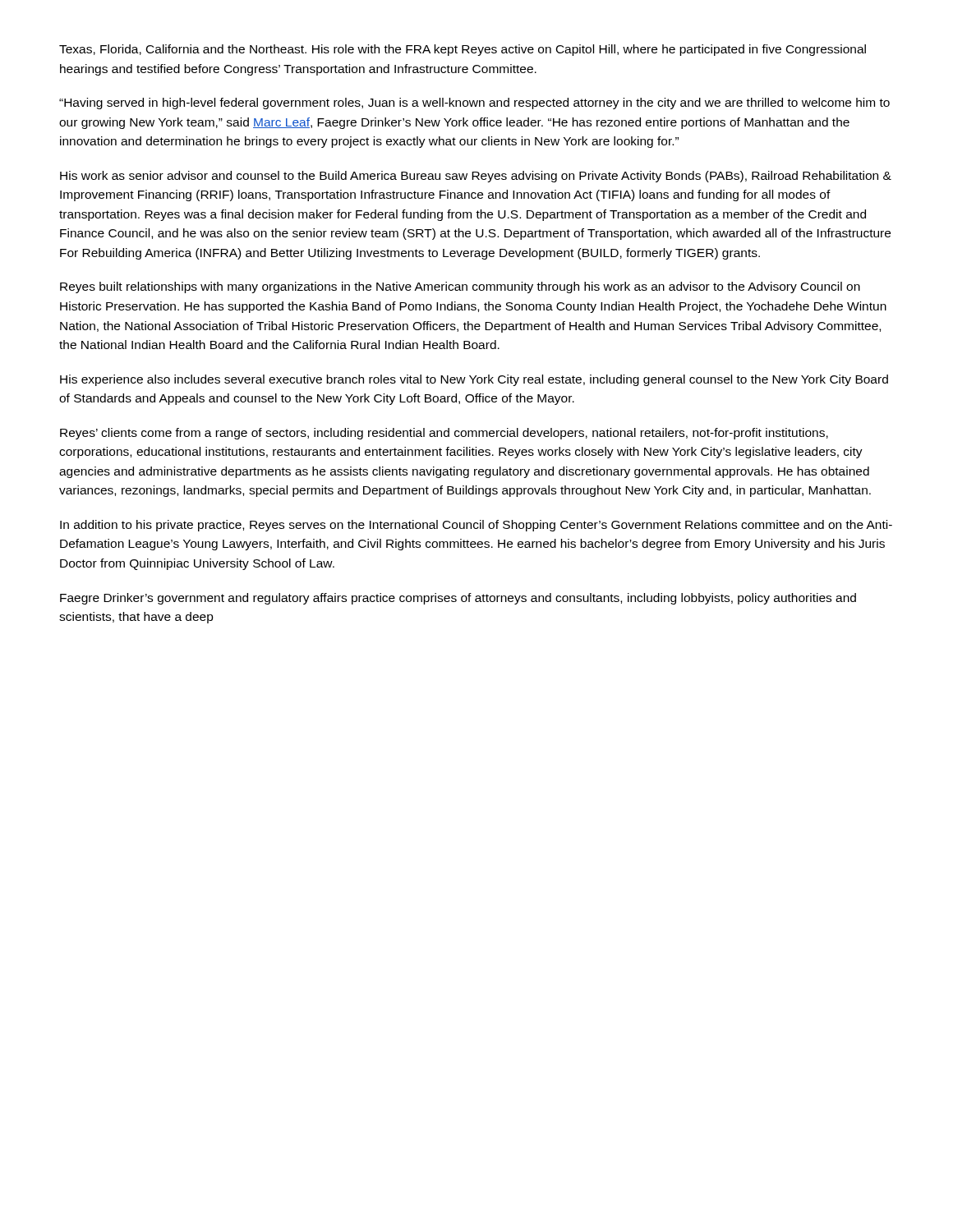Locate the block of text that opens with "Reyes’ clients come from a range"

[x=465, y=461]
